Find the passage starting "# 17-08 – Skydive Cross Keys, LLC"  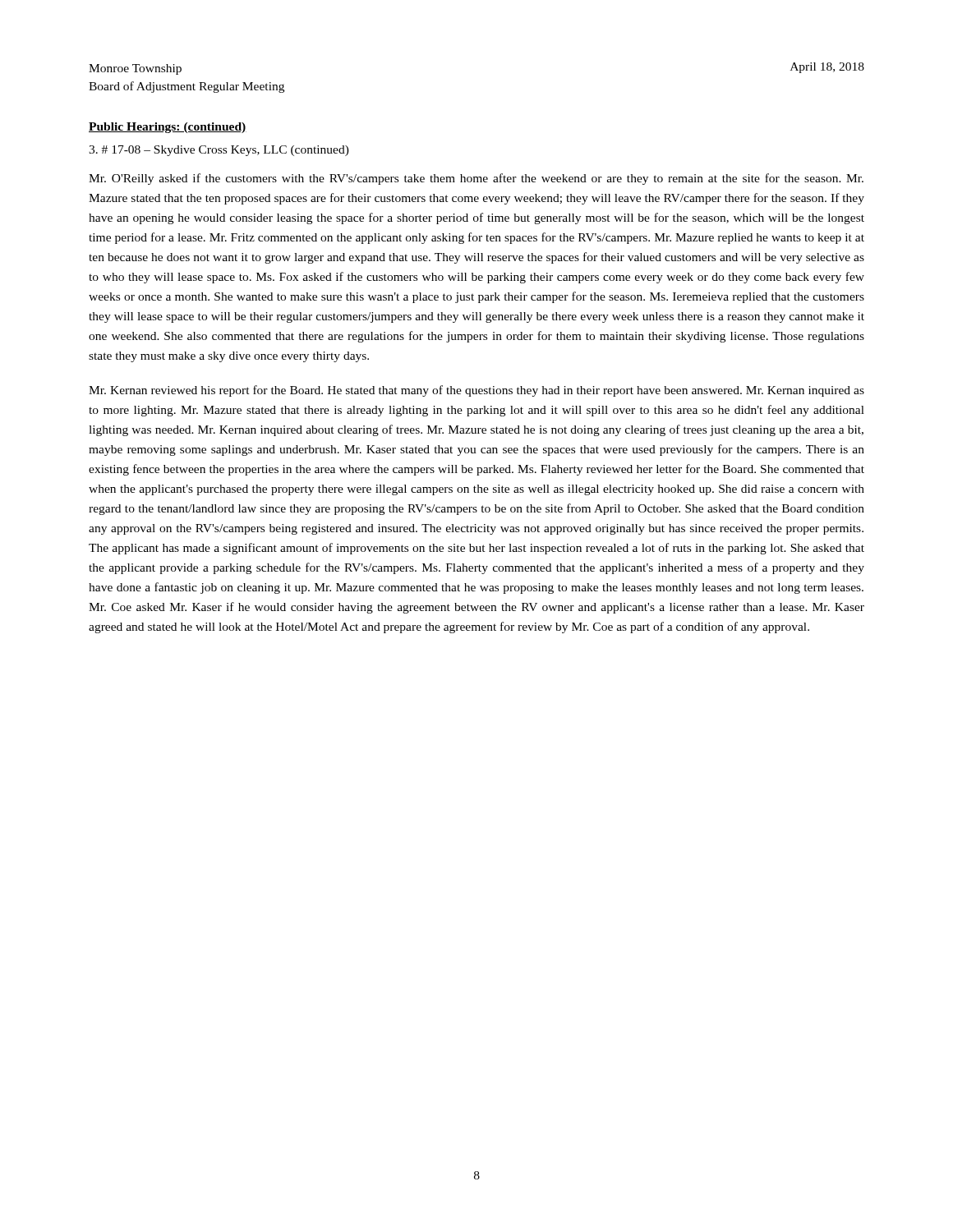219,149
